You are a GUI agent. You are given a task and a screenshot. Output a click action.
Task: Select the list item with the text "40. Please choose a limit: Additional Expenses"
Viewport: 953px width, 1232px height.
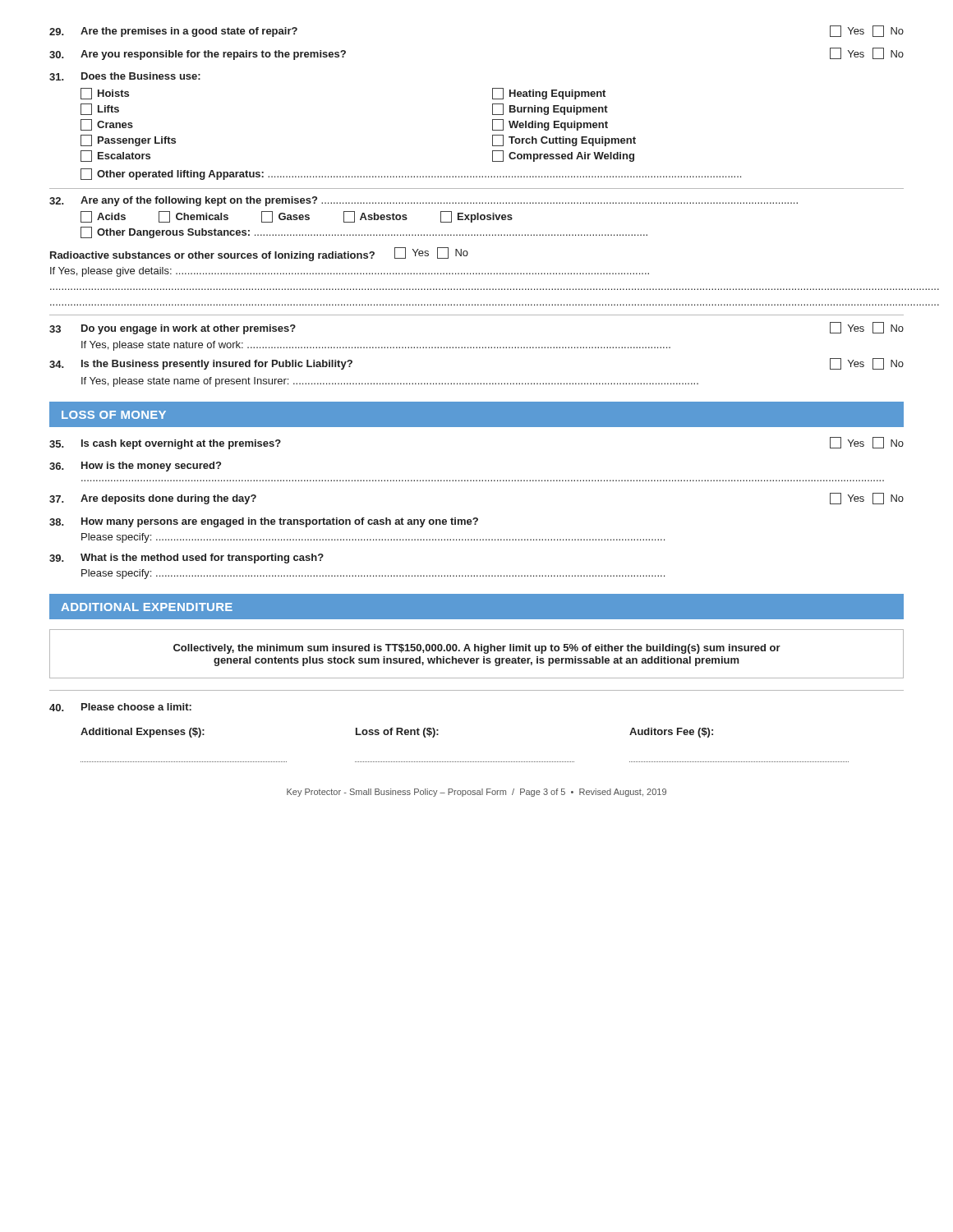click(120, 707)
